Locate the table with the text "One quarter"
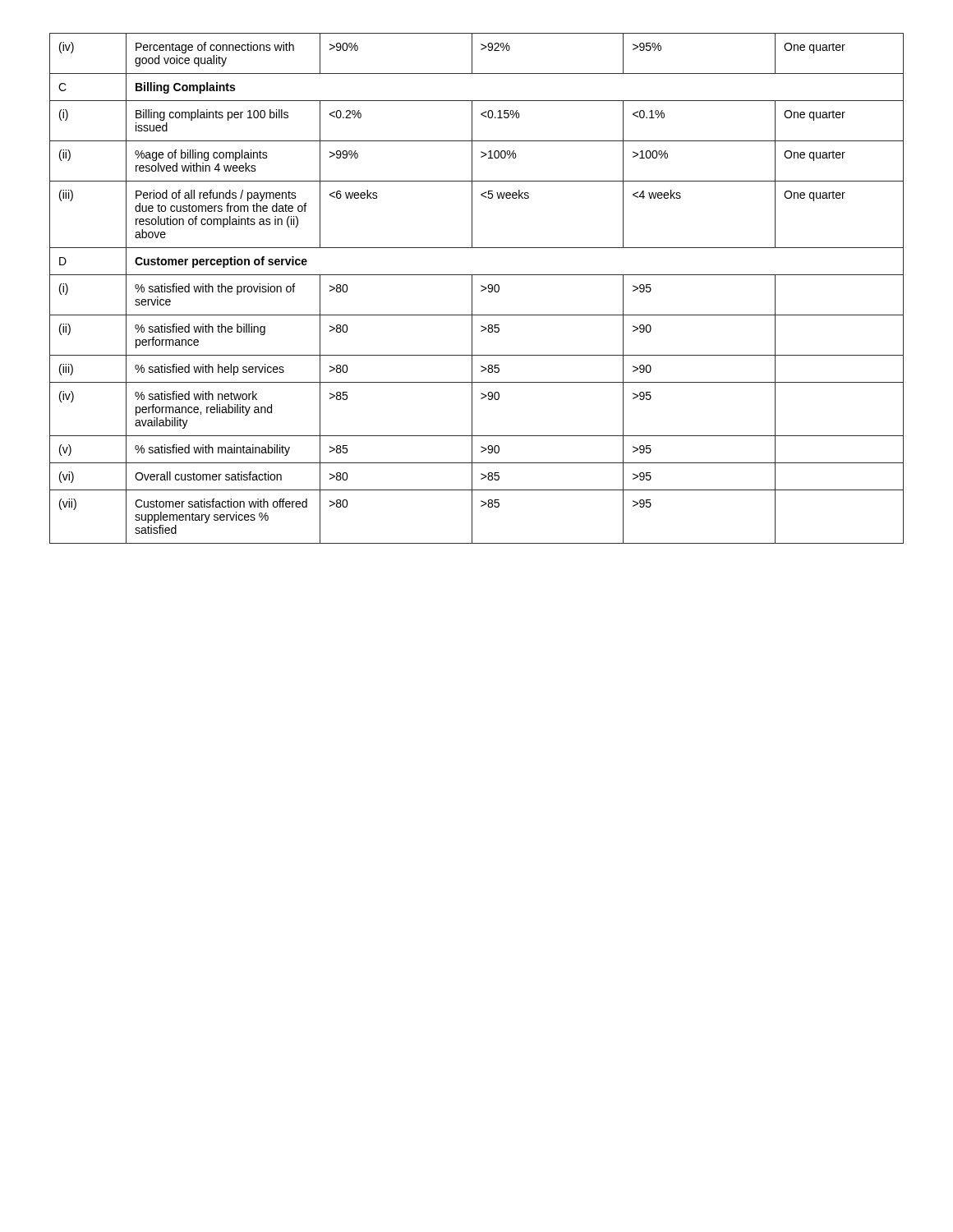953x1232 pixels. coord(476,288)
